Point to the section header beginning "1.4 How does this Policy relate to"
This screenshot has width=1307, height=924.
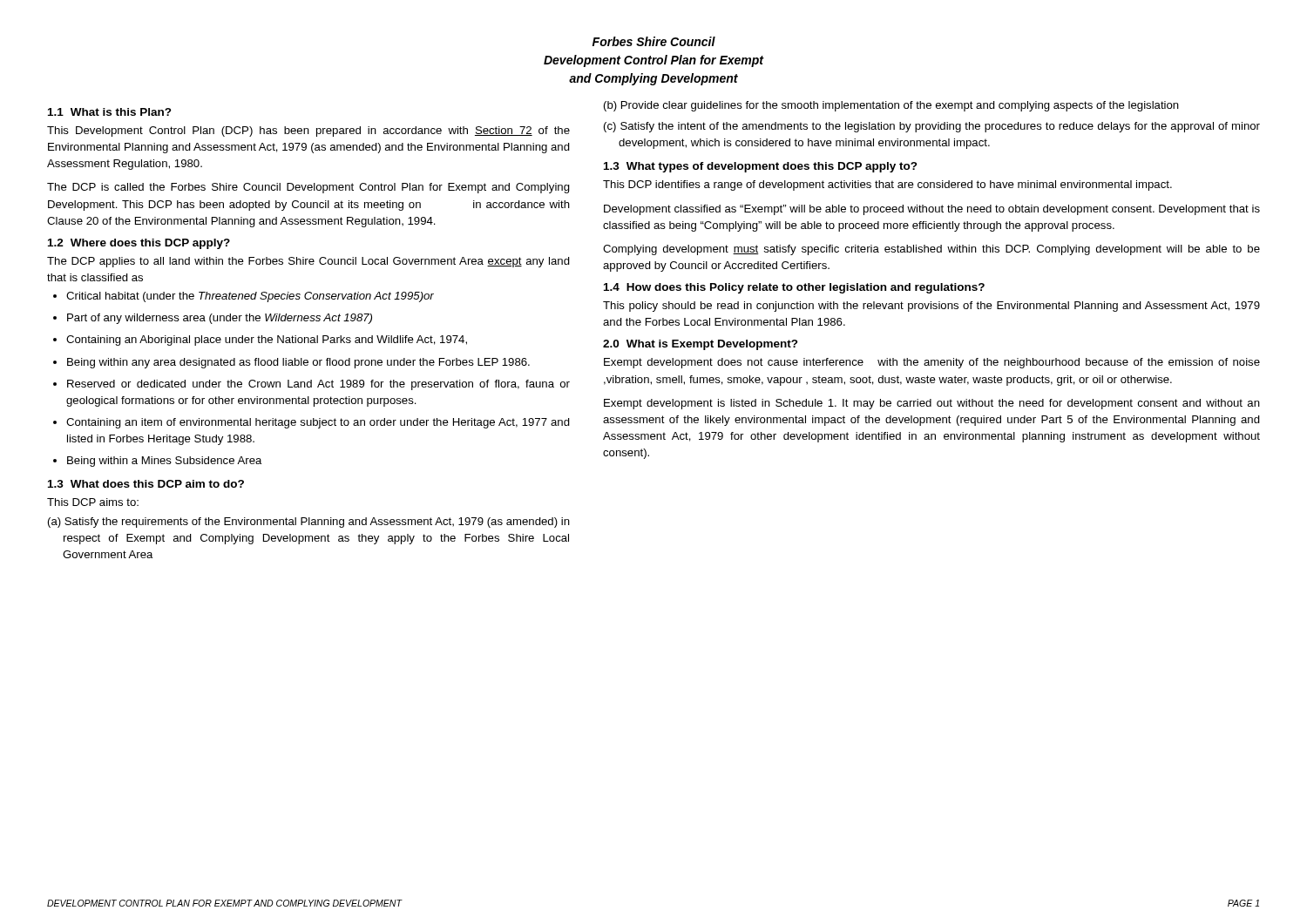click(794, 287)
